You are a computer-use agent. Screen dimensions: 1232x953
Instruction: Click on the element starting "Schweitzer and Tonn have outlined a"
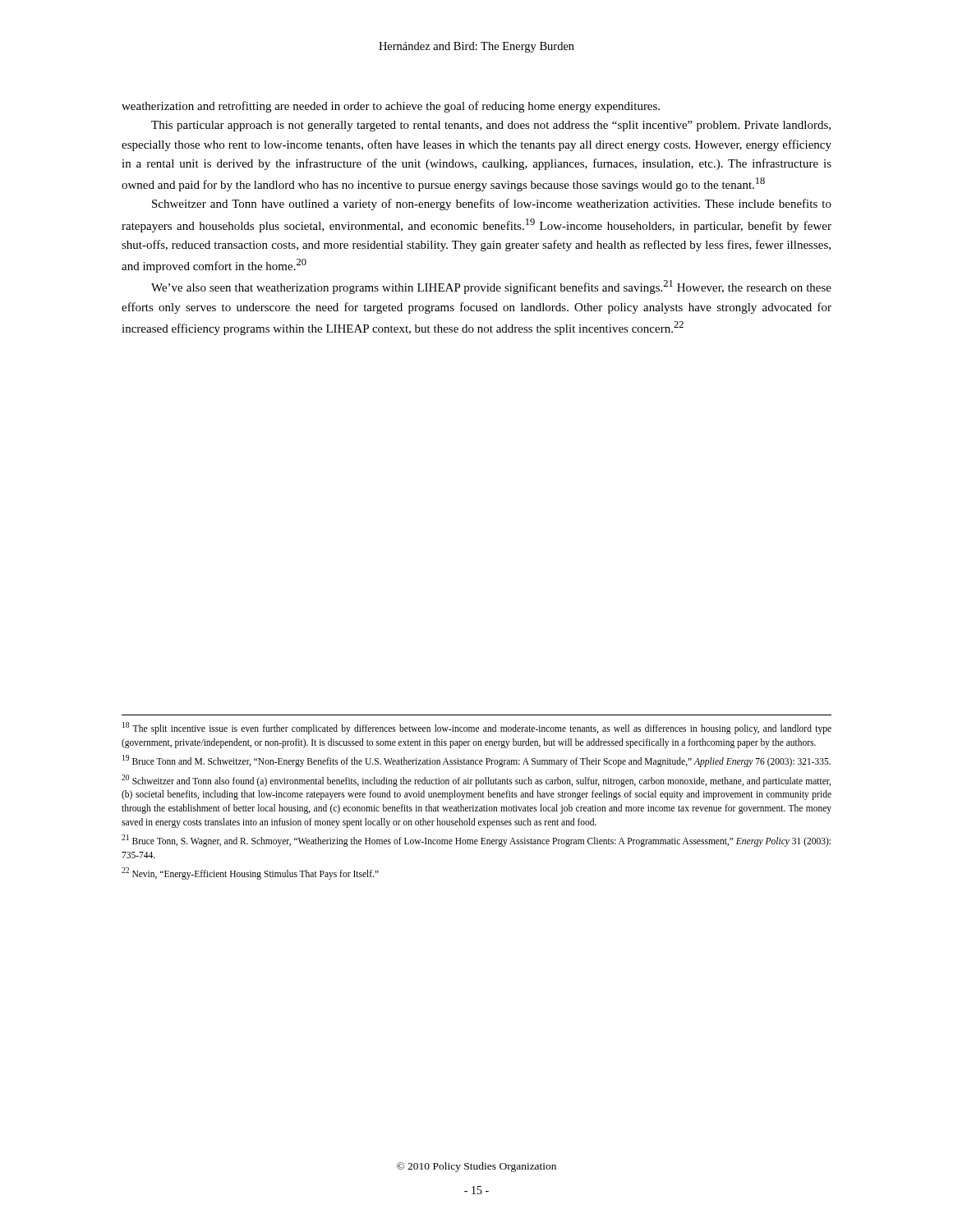pos(476,236)
